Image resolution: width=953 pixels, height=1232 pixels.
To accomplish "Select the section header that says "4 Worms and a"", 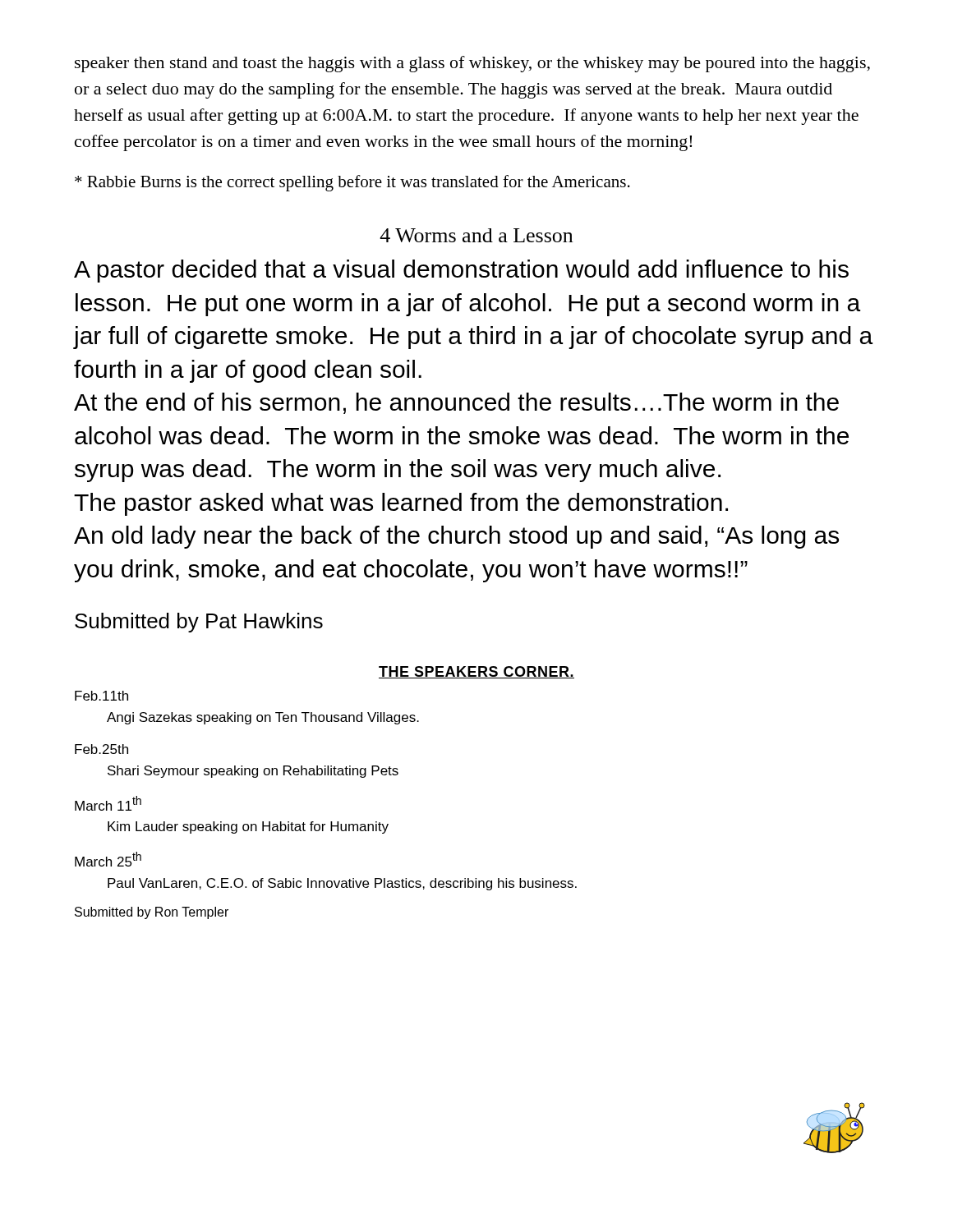I will (x=476, y=235).
